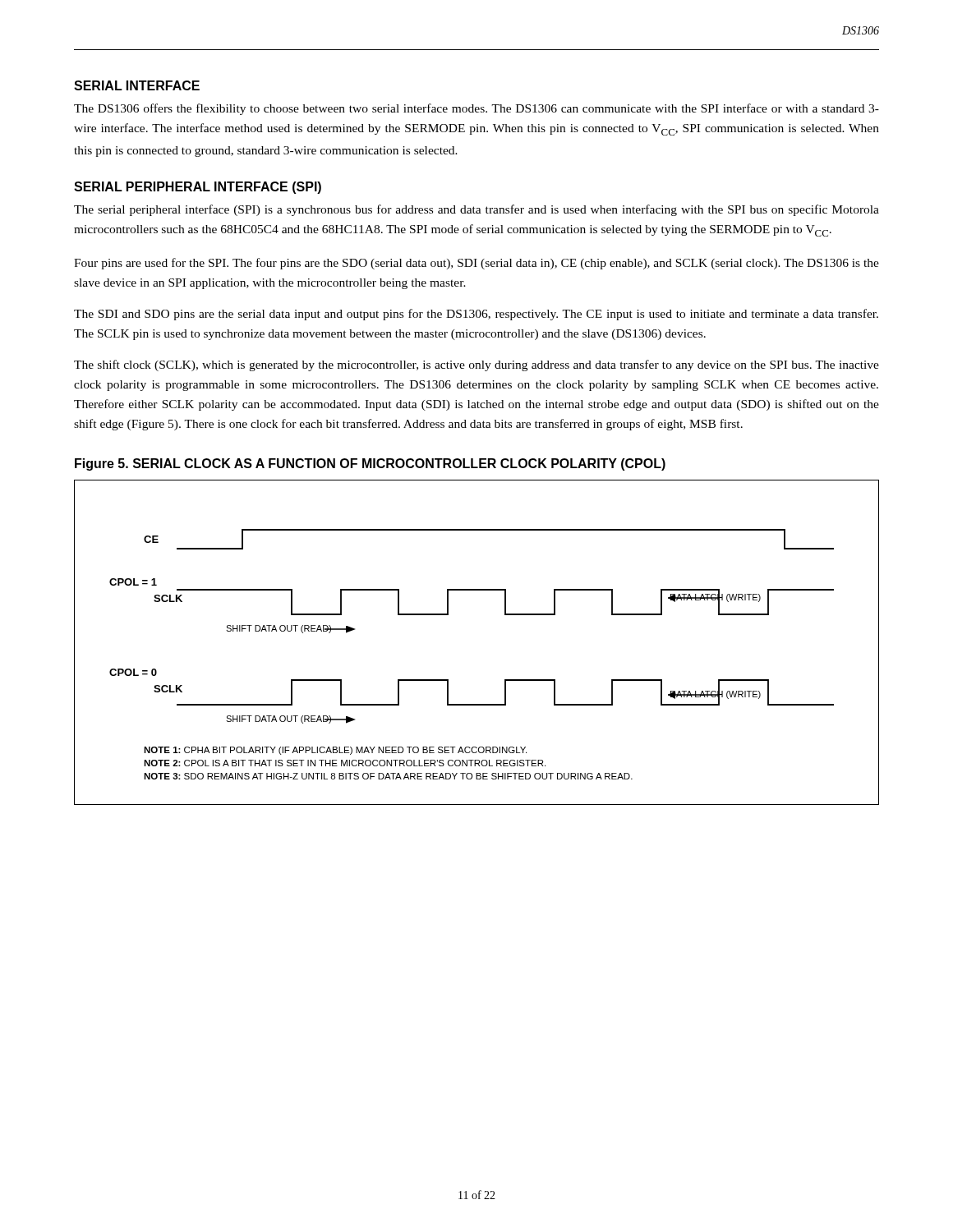Locate the block of text that opens with "The DS1306 offers the"
Screen dimensions: 1232x953
tap(476, 129)
